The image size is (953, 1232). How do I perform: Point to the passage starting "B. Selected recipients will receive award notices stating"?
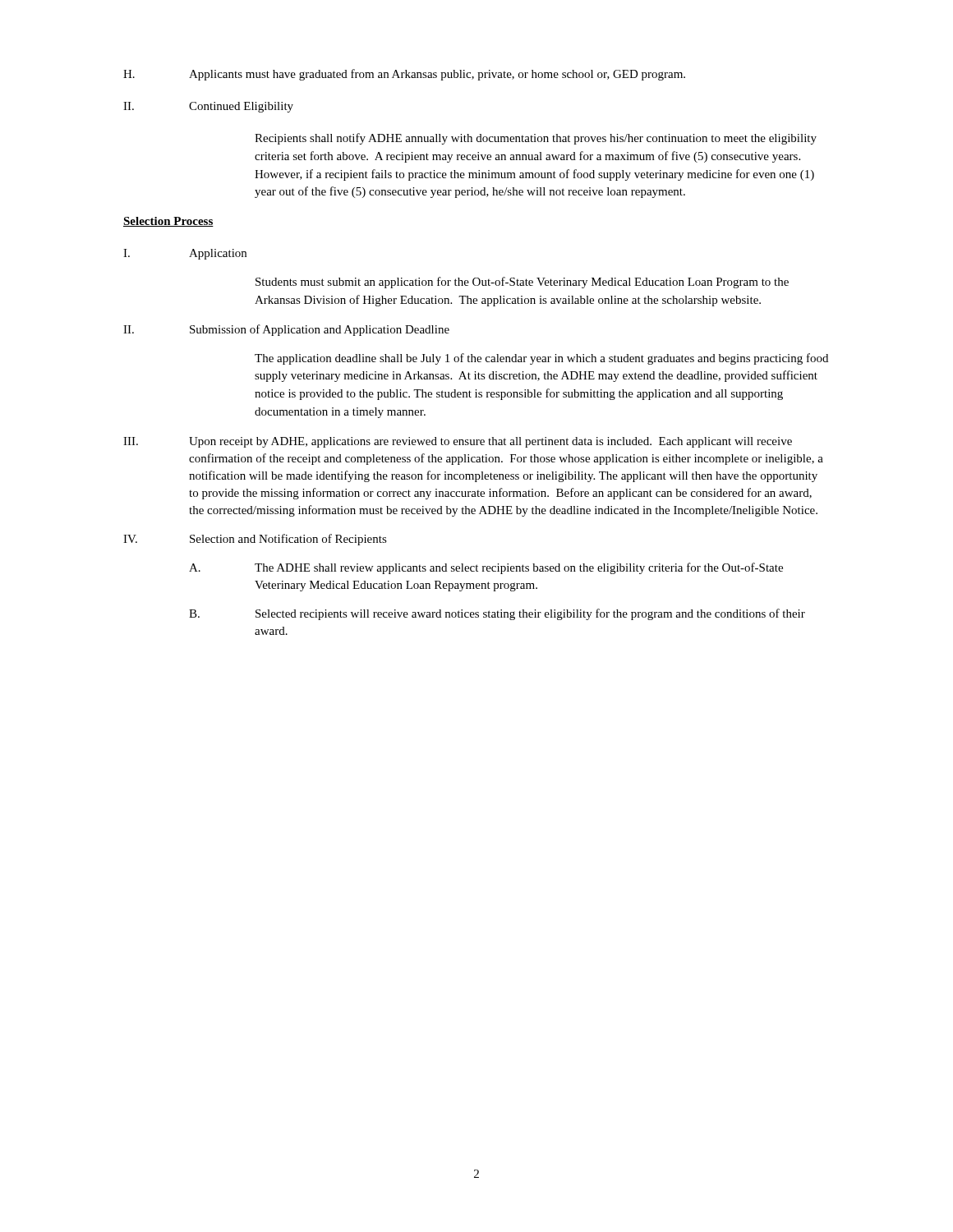509,622
